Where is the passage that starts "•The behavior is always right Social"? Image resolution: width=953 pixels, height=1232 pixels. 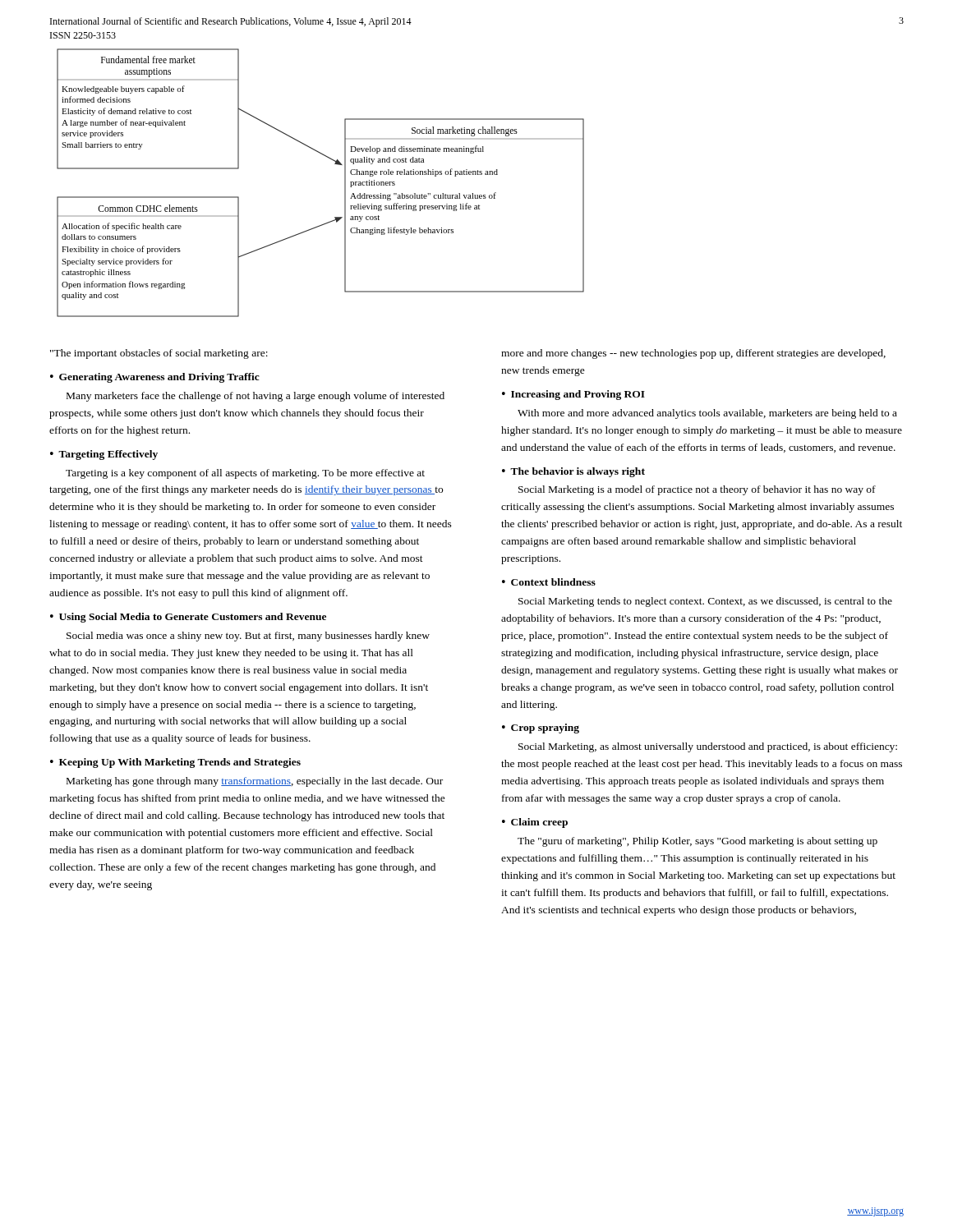pos(702,515)
